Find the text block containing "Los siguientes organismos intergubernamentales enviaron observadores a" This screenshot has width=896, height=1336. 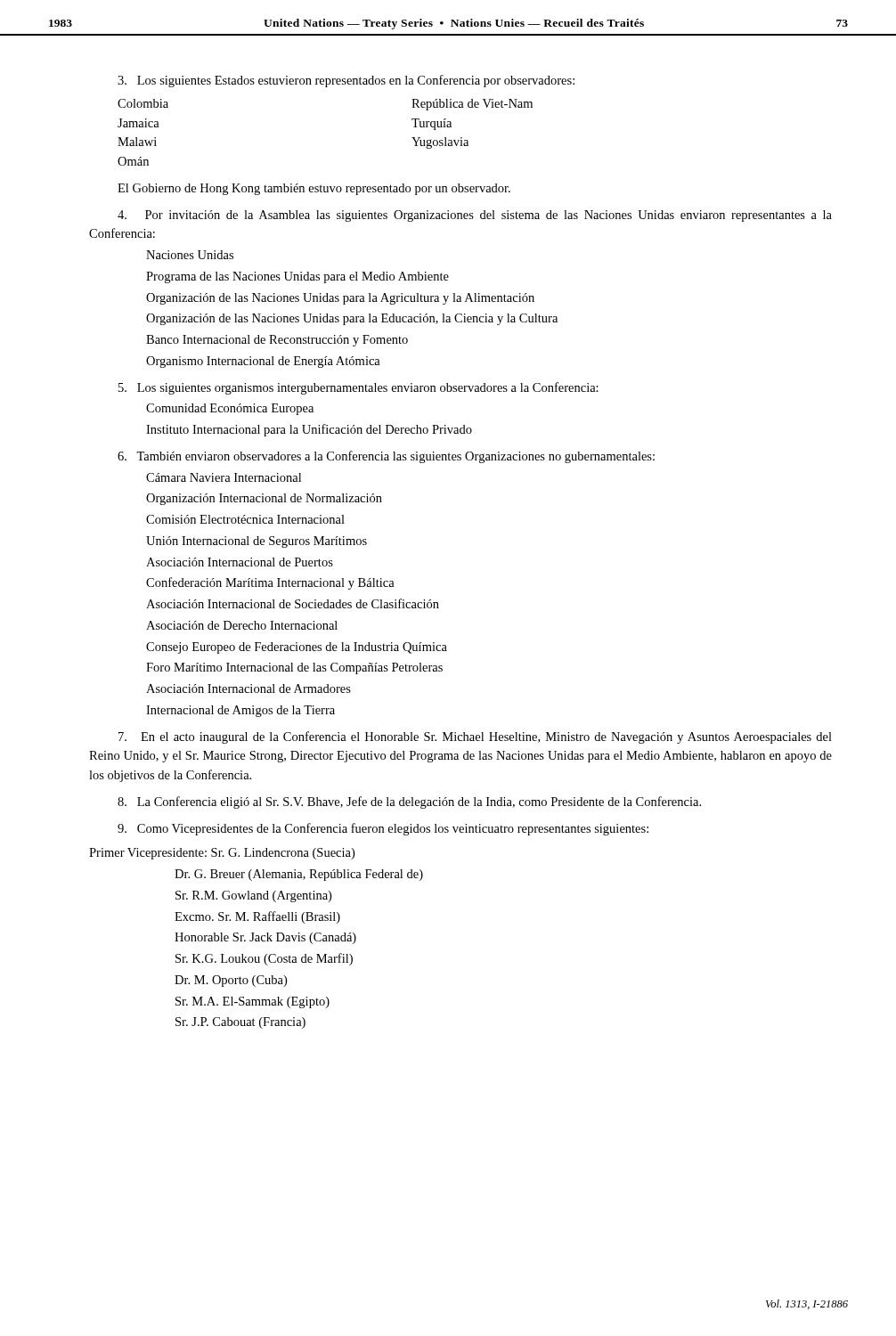click(358, 387)
